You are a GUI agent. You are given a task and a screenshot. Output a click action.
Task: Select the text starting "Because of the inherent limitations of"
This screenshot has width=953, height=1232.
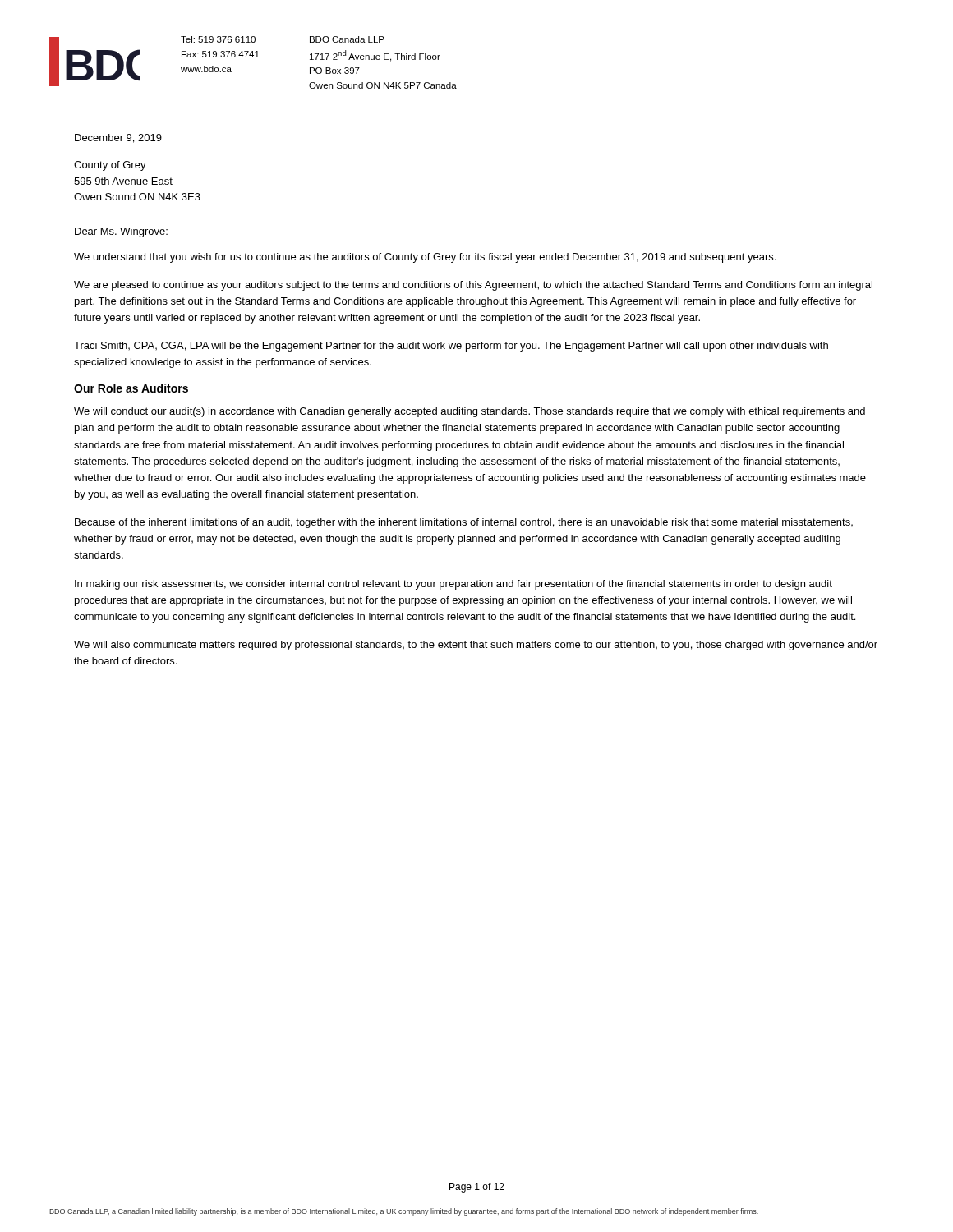[464, 539]
